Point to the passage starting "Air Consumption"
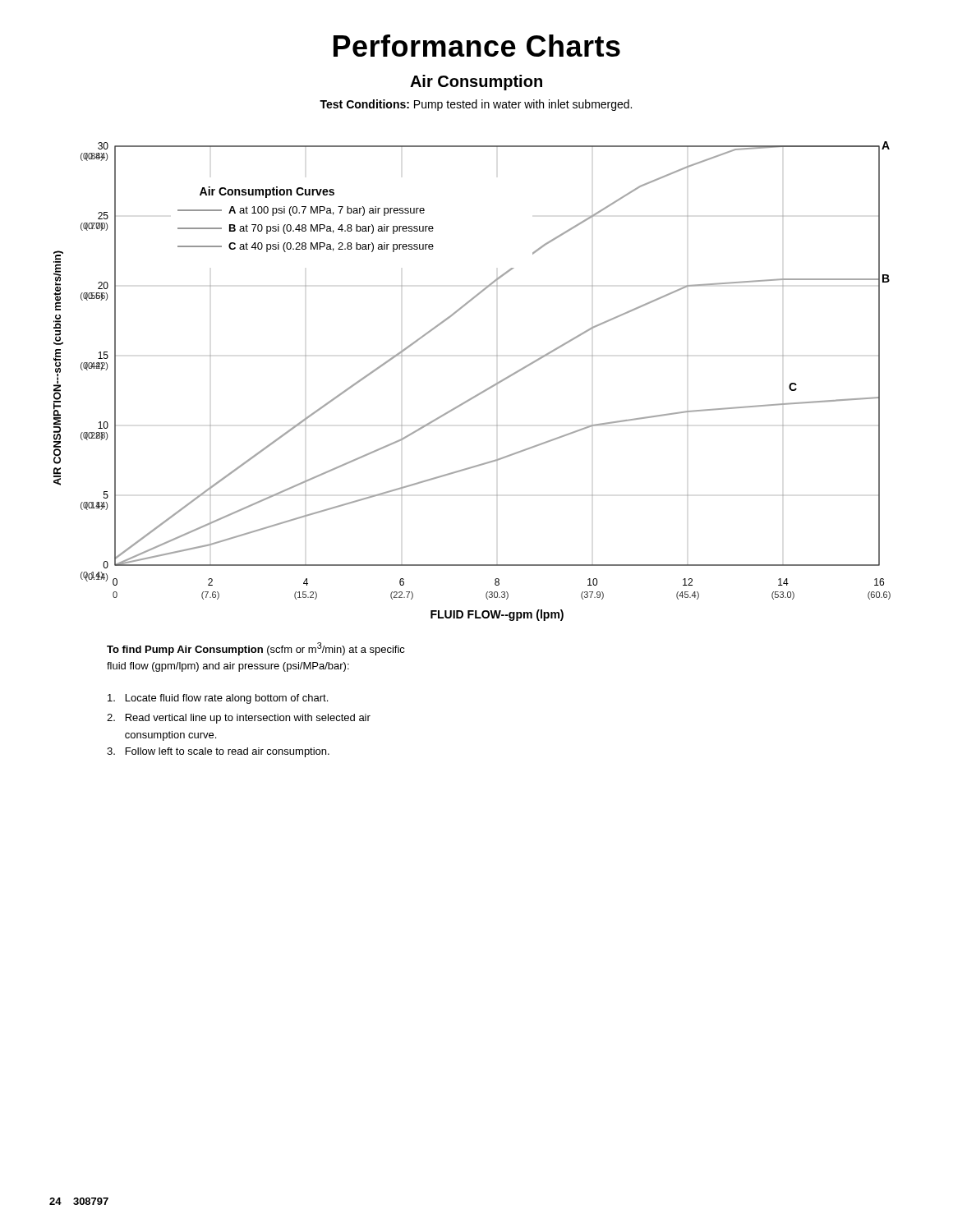Image resolution: width=953 pixels, height=1232 pixels. coord(476,81)
